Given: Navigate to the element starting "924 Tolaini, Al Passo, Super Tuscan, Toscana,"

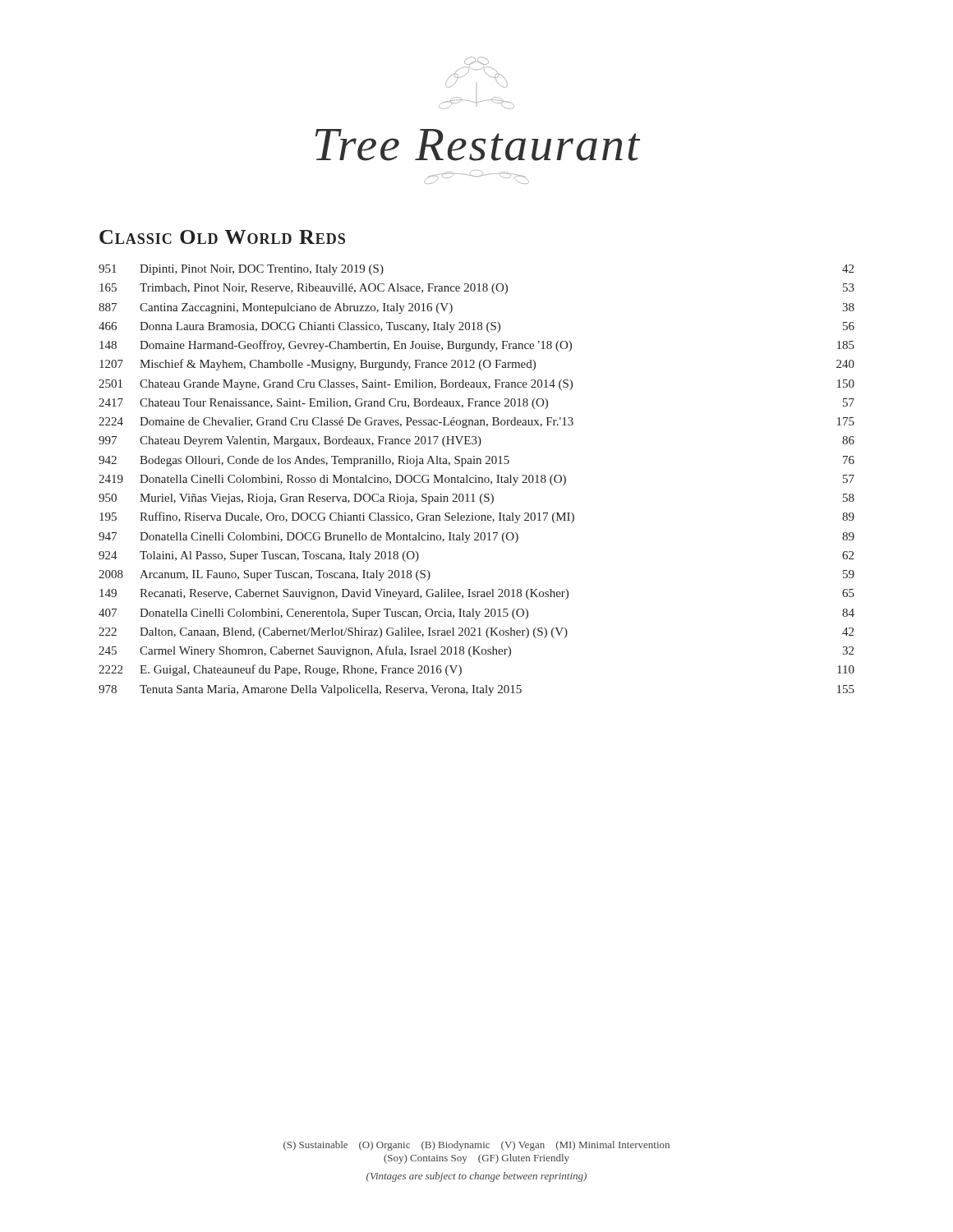Looking at the screenshot, I should pos(281,556).
